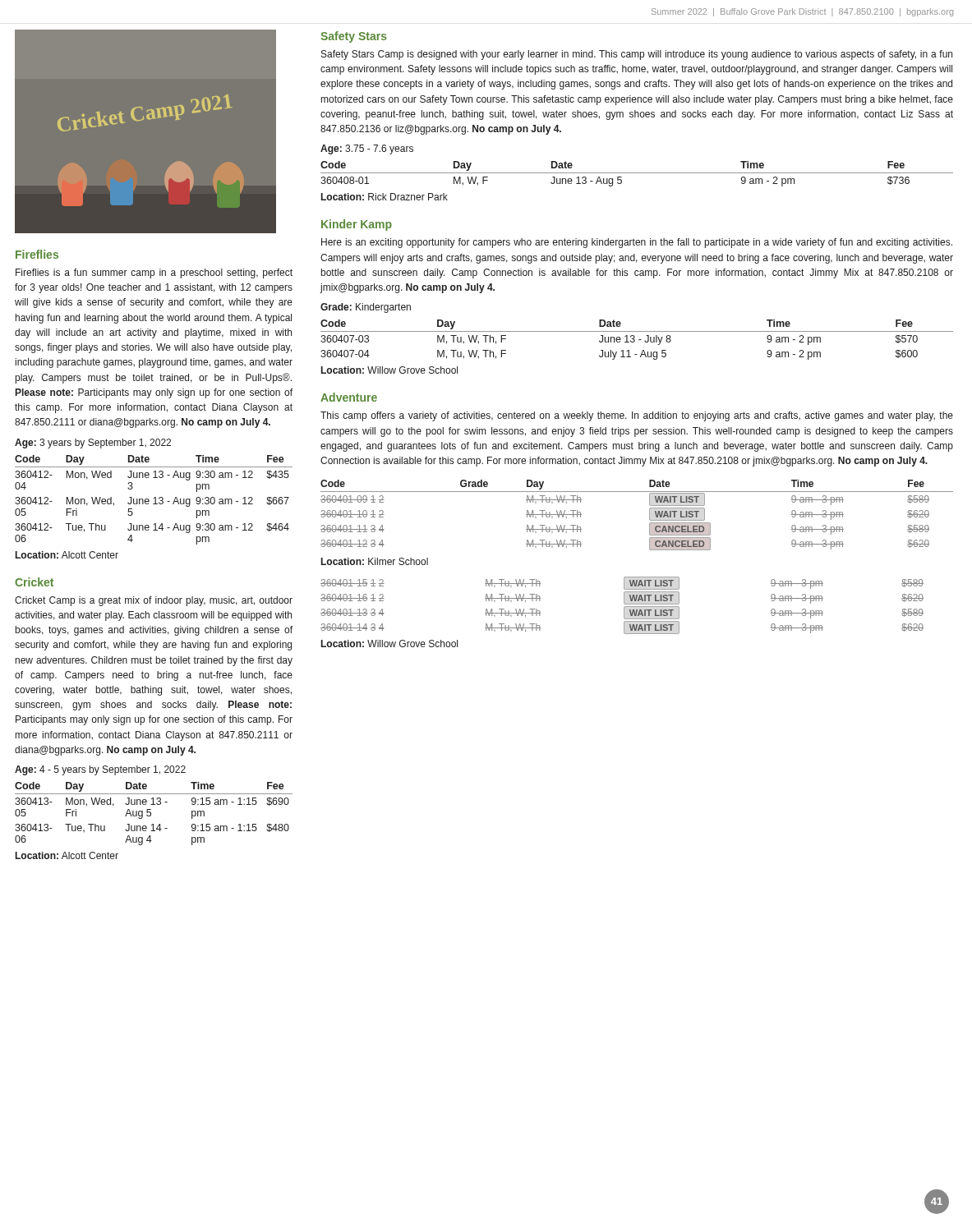The width and height of the screenshot is (972, 1232).
Task: Find "Grade: Kindergarten" on this page
Action: pyautogui.click(x=366, y=307)
